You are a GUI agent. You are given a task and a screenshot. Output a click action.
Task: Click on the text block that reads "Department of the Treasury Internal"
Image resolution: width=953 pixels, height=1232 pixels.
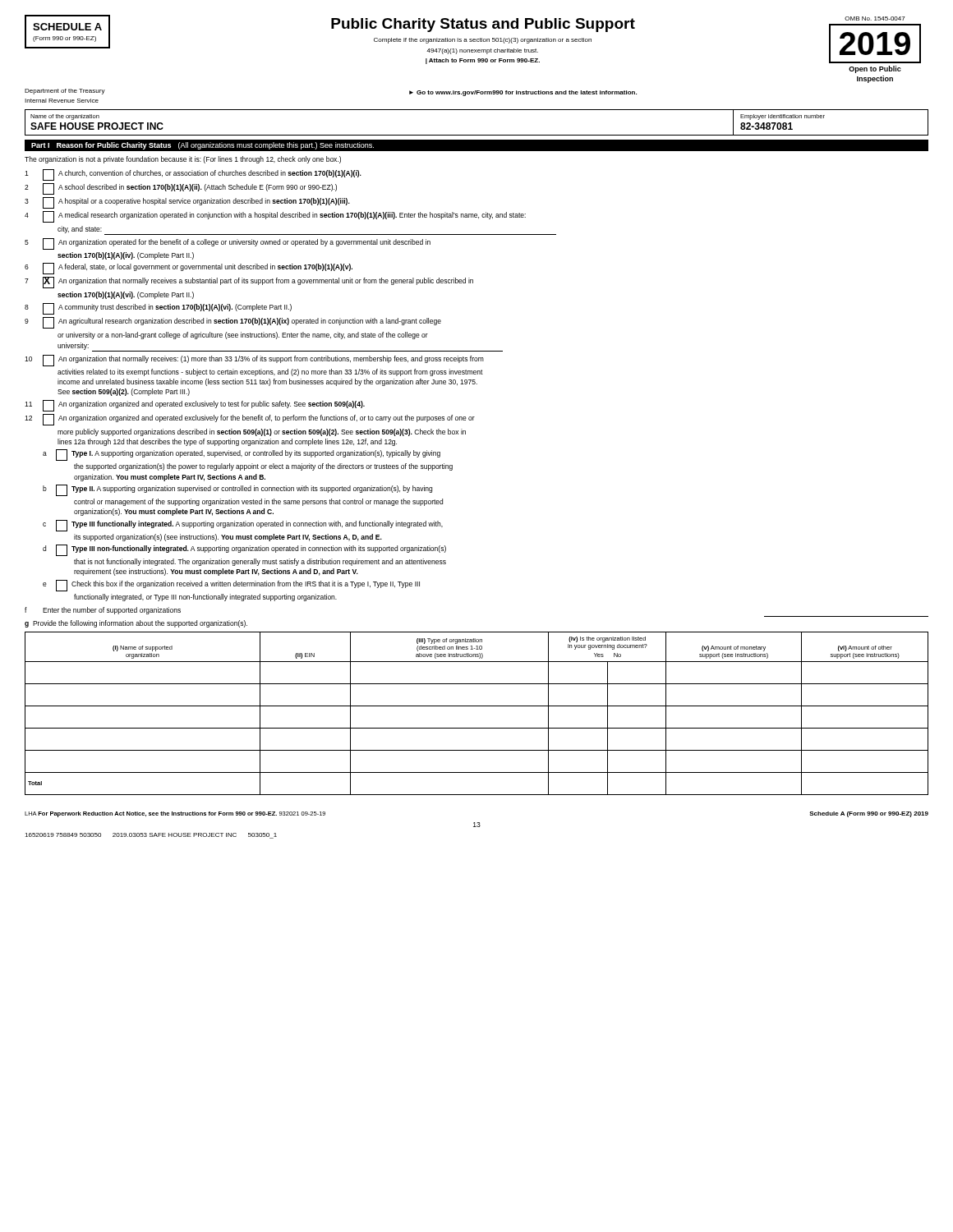[x=476, y=96]
